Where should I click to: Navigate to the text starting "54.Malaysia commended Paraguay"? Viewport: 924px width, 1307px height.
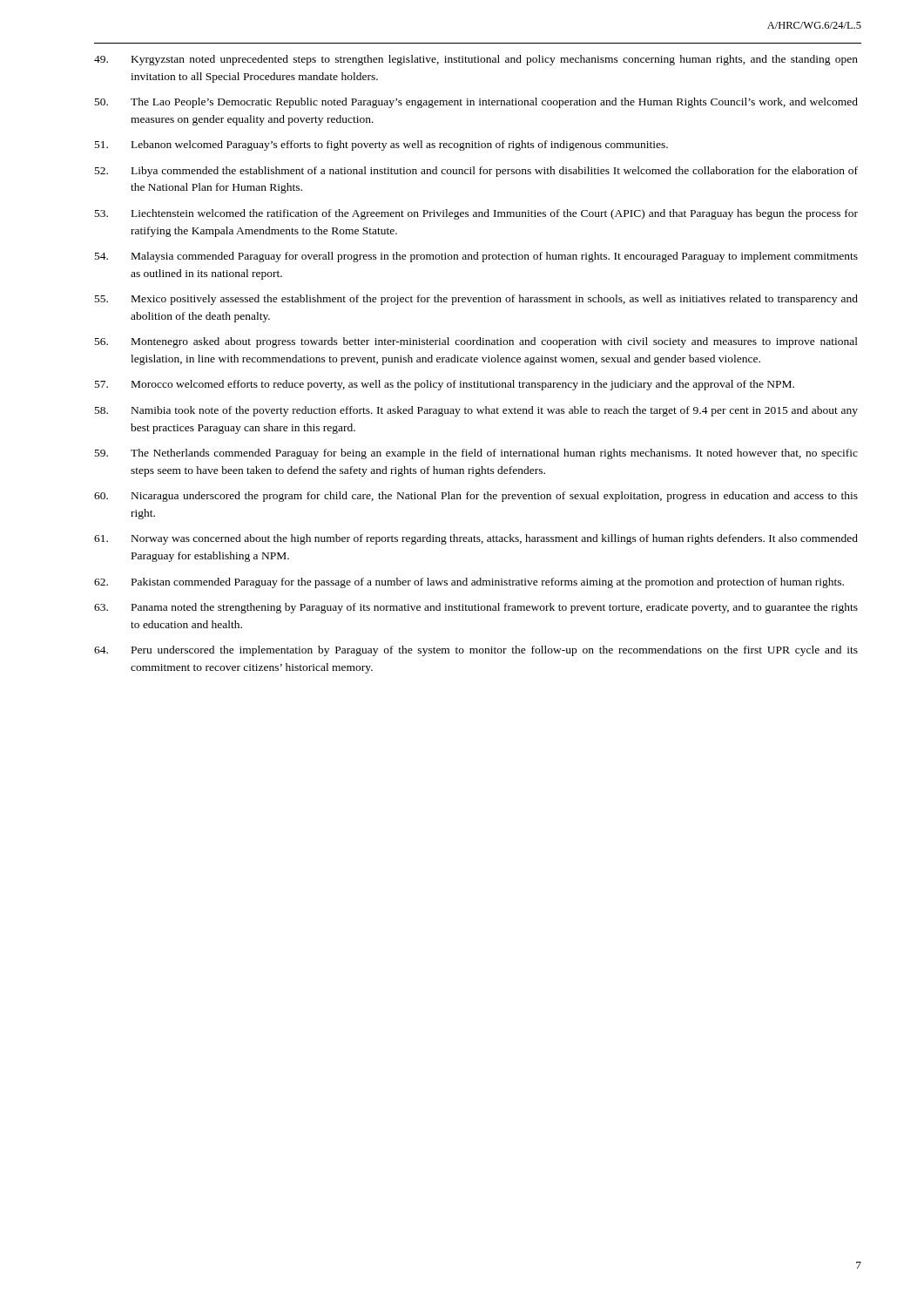tap(476, 265)
